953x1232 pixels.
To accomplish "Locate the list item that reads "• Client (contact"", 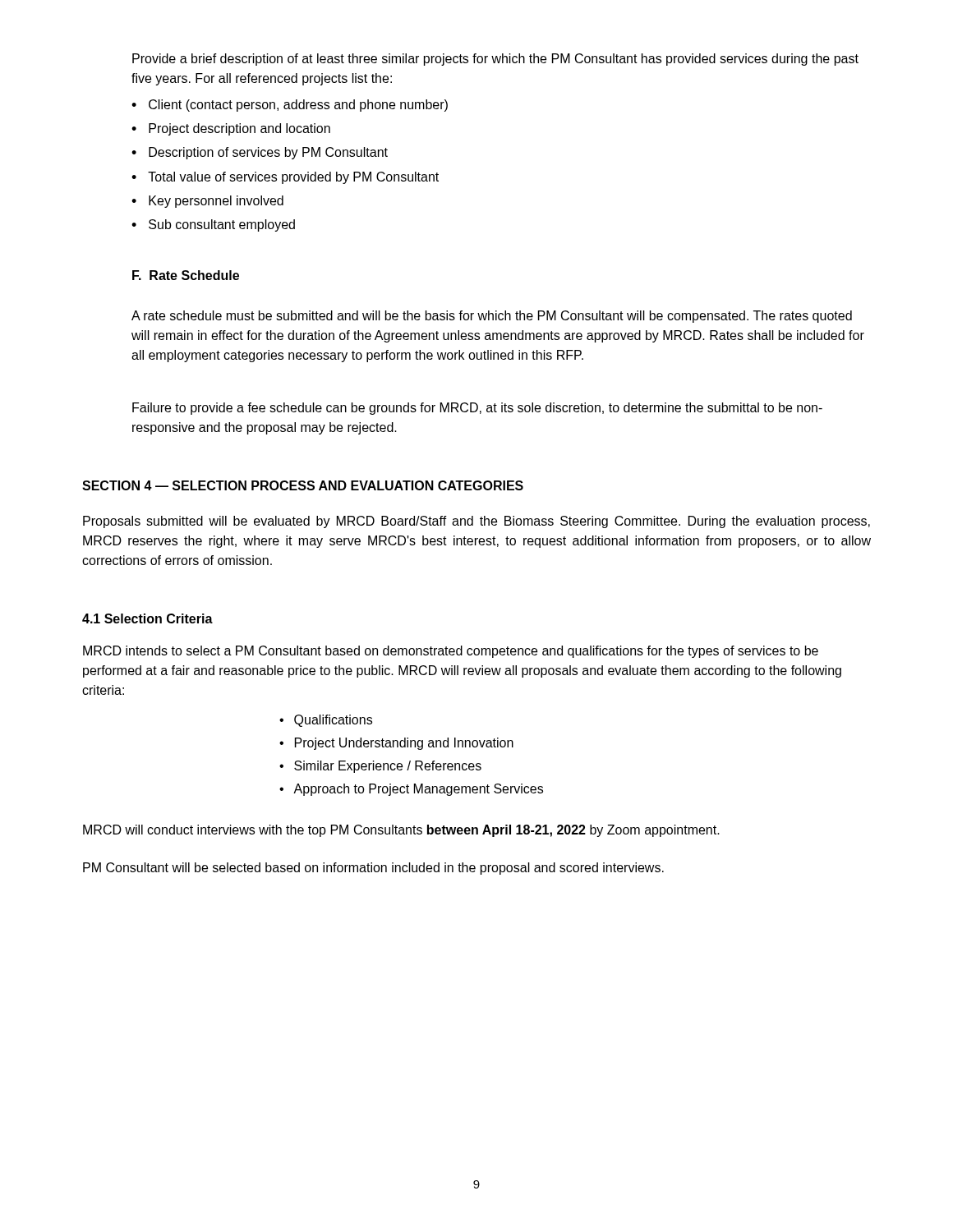I will [x=290, y=106].
